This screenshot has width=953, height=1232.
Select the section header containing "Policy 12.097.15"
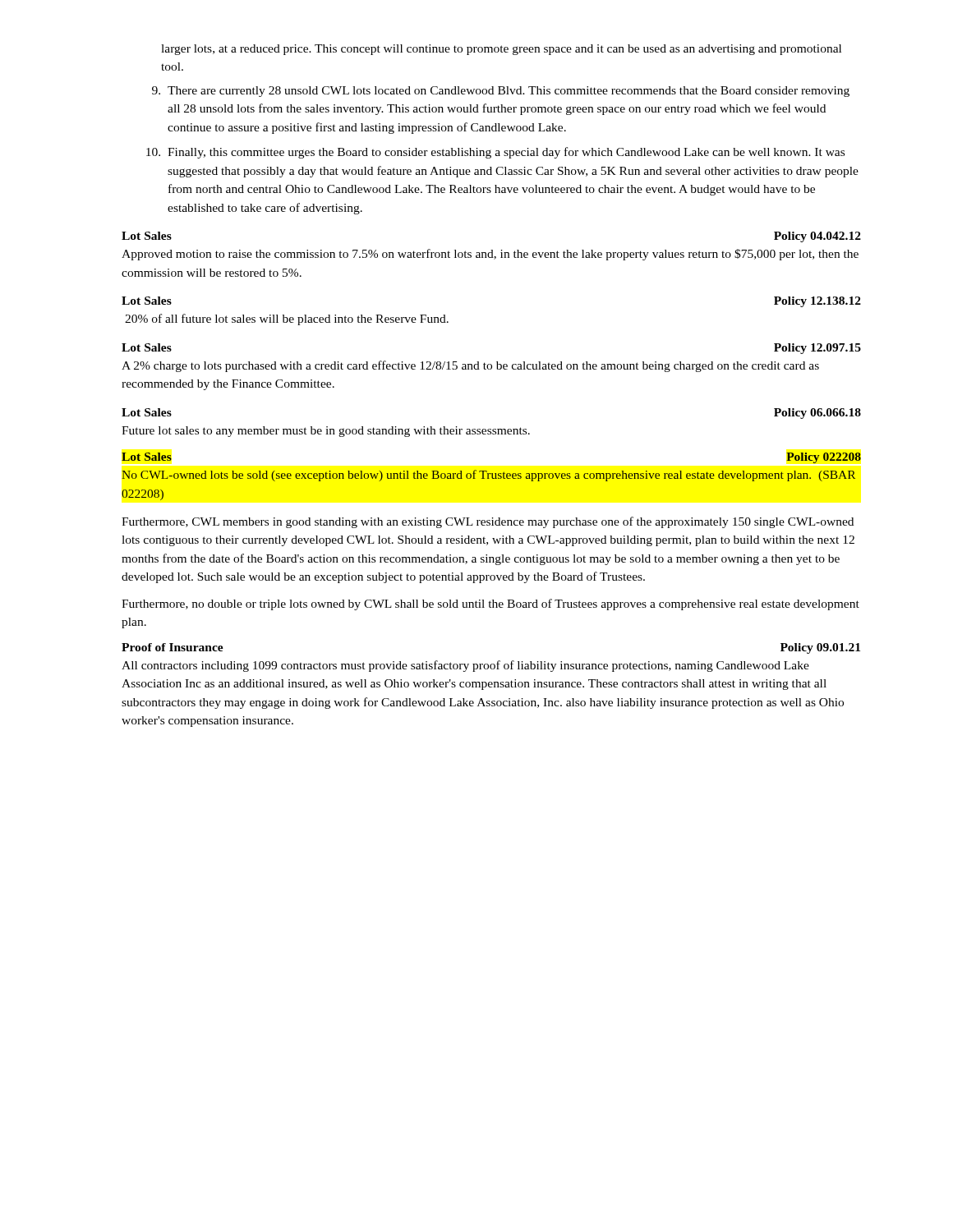[x=817, y=347]
